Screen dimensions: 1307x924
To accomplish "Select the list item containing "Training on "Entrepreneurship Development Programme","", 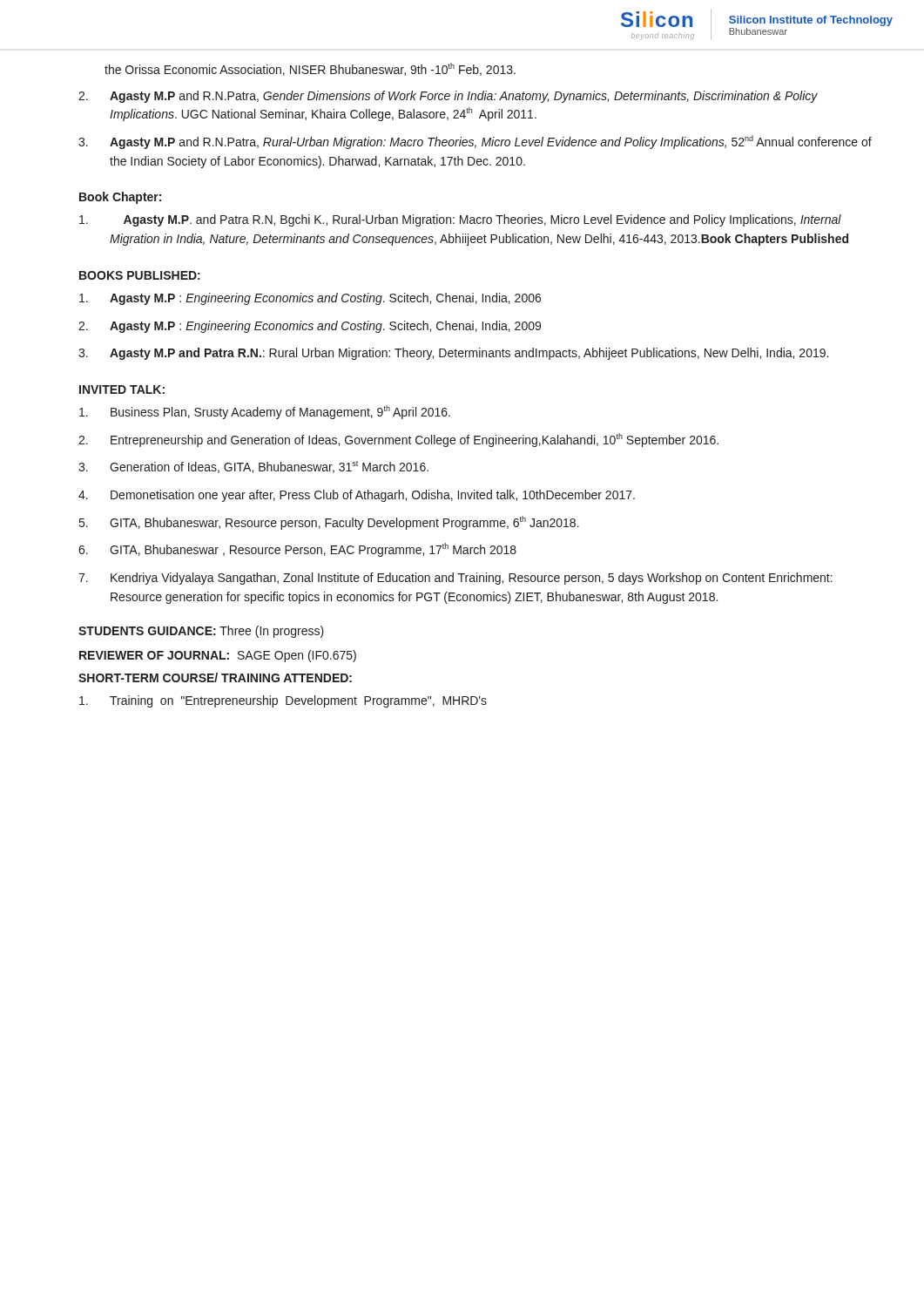I will tap(475, 701).
